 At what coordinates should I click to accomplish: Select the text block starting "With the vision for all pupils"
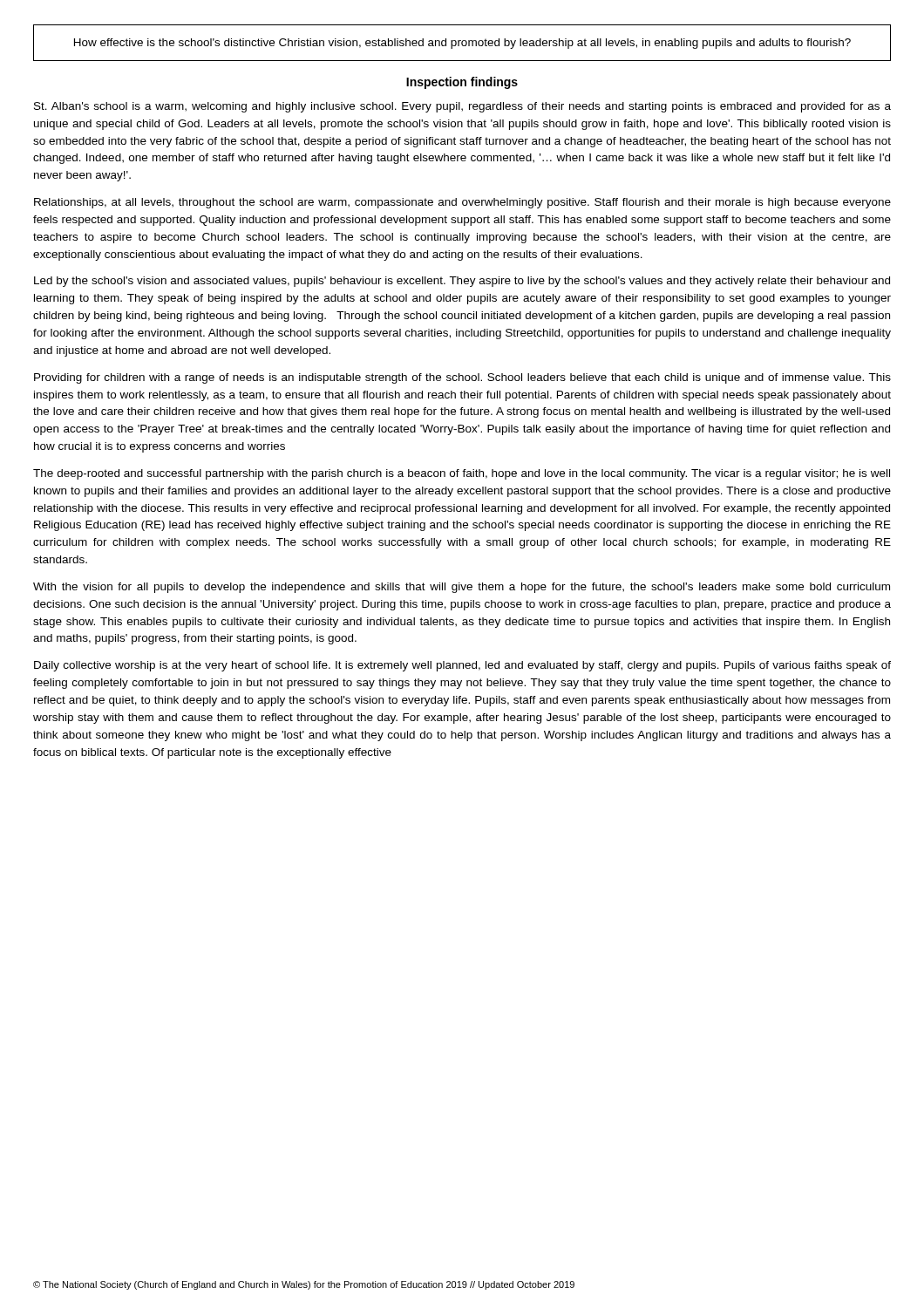[462, 612]
